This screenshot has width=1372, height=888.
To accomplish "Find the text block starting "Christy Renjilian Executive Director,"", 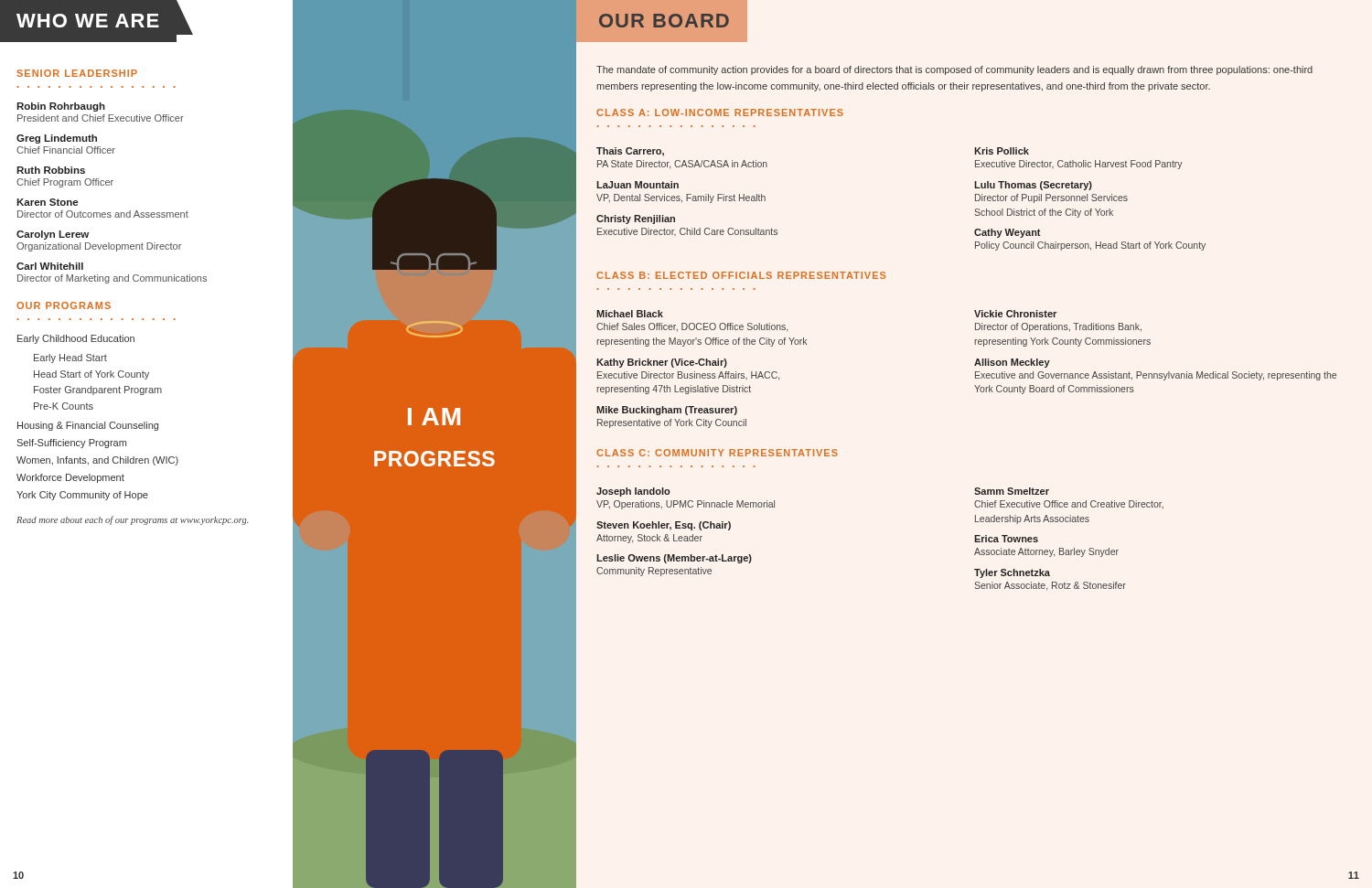I will (x=778, y=226).
